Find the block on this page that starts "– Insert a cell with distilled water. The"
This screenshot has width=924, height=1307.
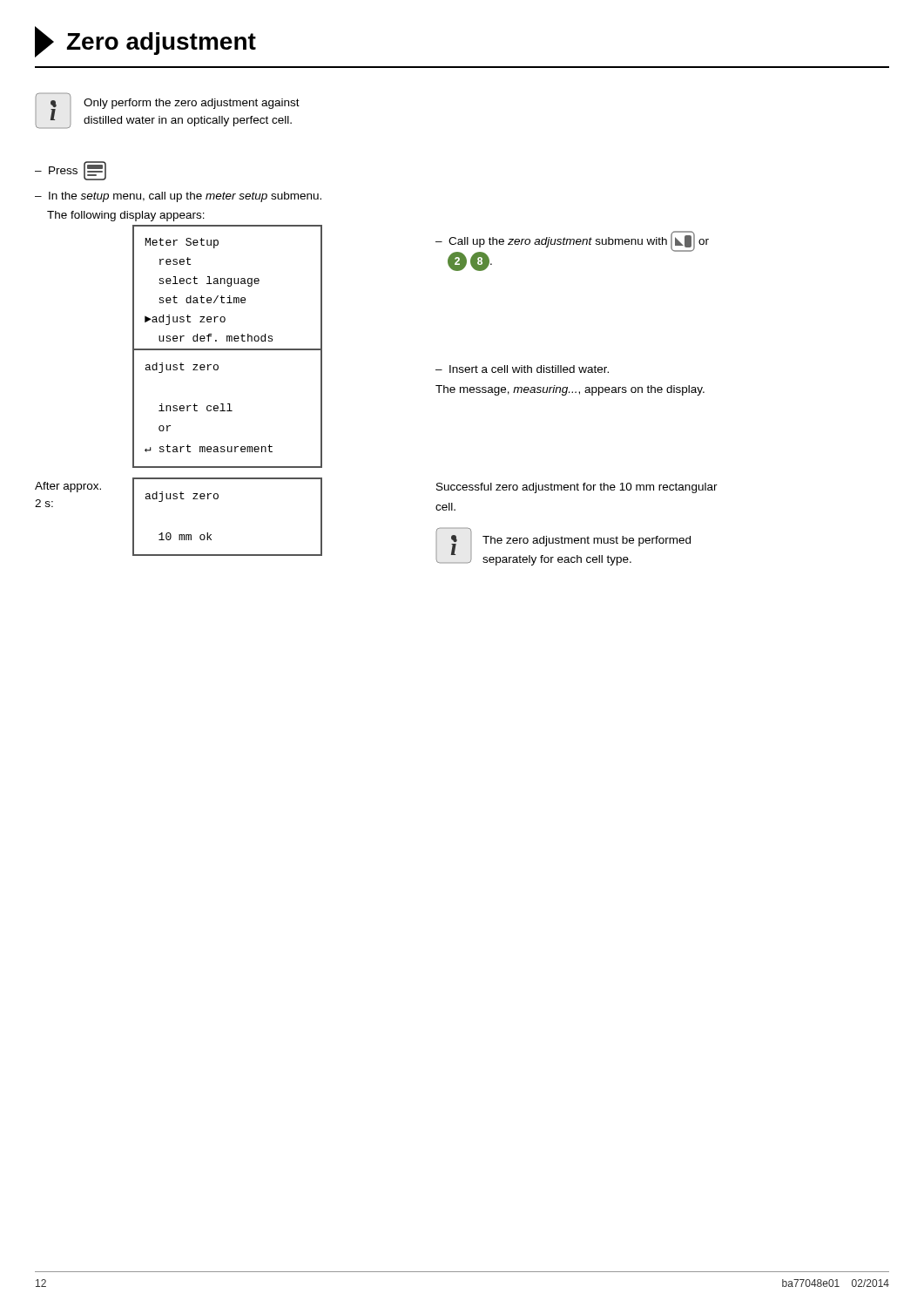click(570, 379)
